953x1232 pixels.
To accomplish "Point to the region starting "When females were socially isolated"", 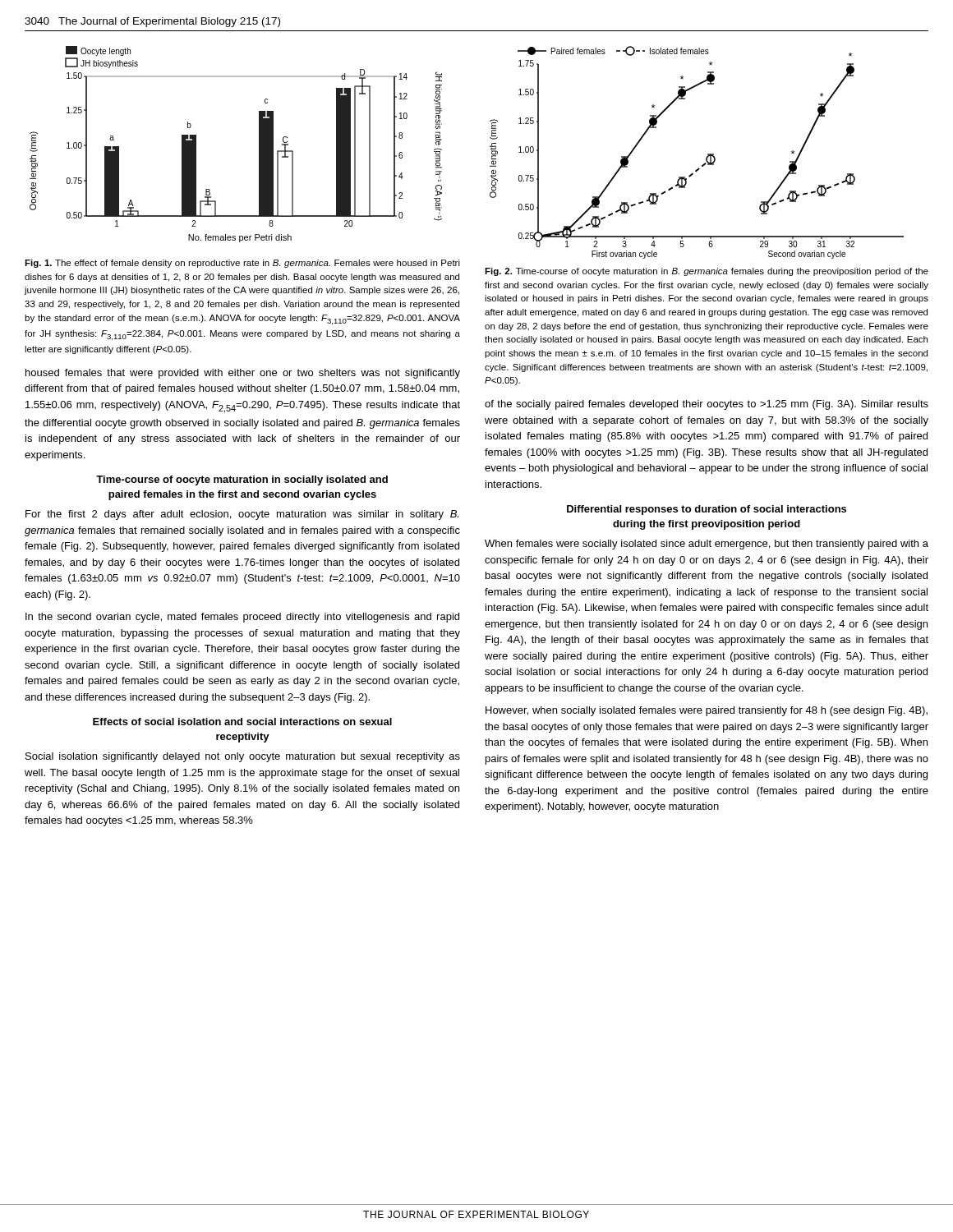I will click(x=707, y=616).
